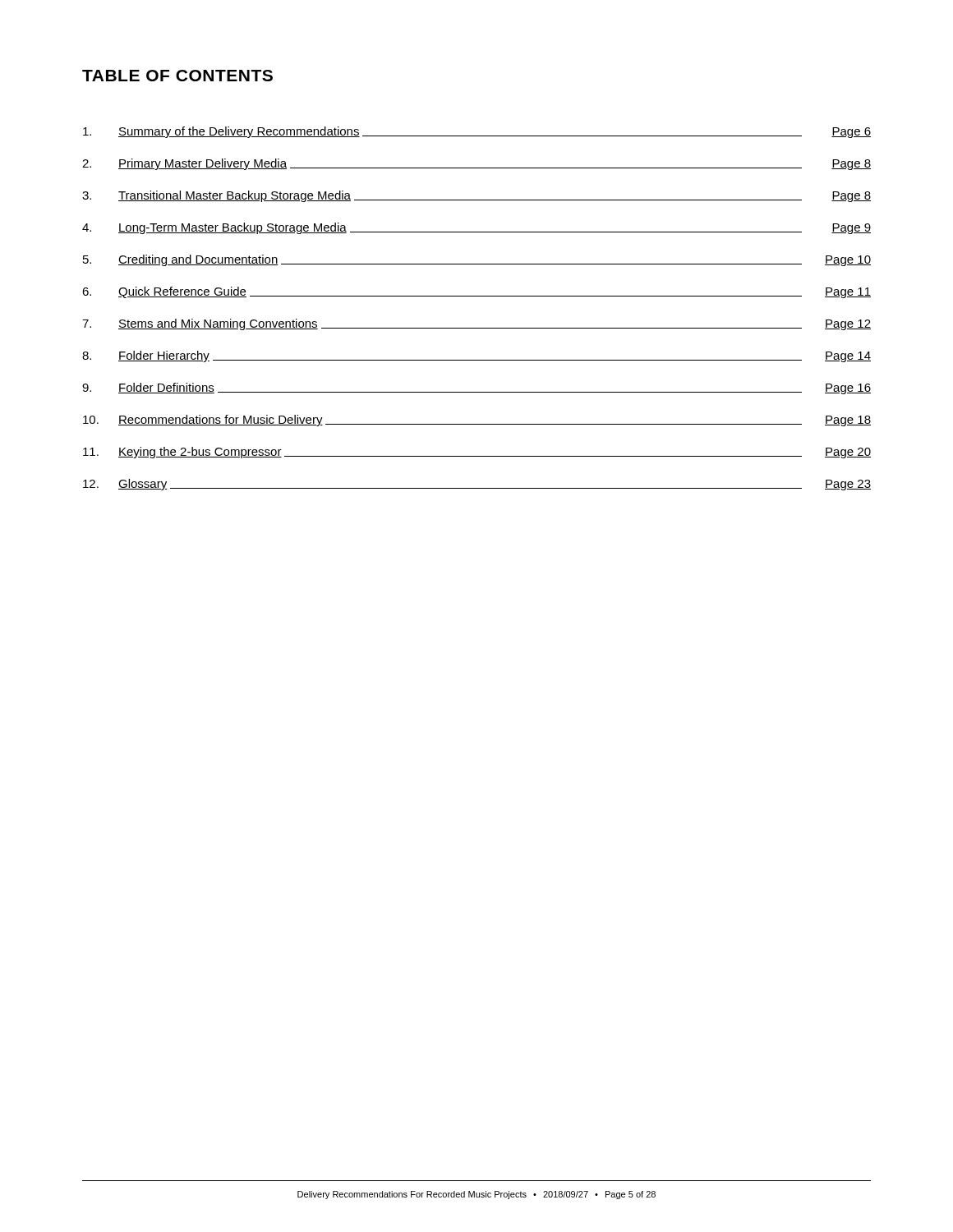Viewport: 953px width, 1232px height.
Task: Click on the list item with the text "Folder Hierarchy"
Action: pos(462,355)
